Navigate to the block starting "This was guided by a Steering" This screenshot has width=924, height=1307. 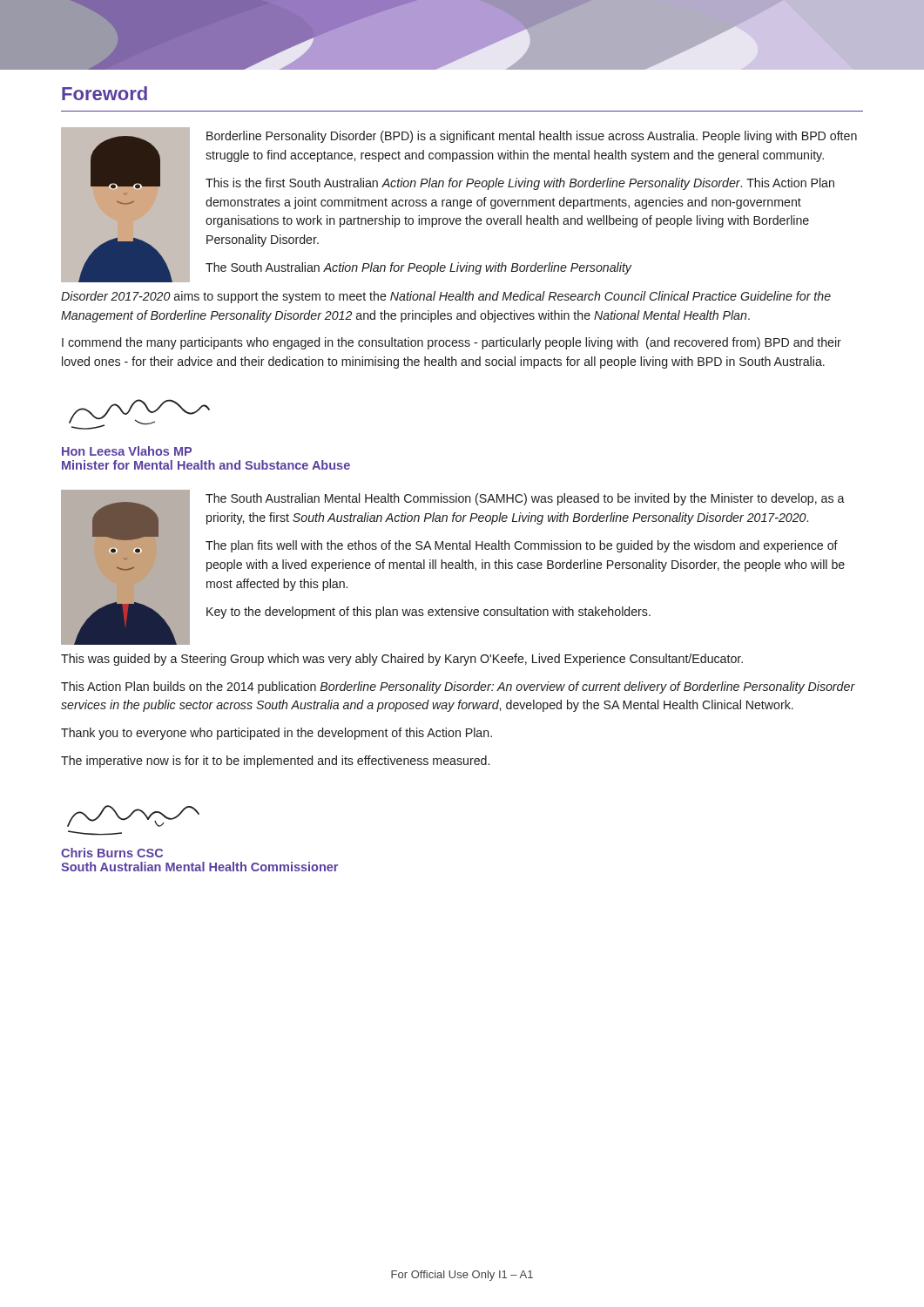pos(402,659)
